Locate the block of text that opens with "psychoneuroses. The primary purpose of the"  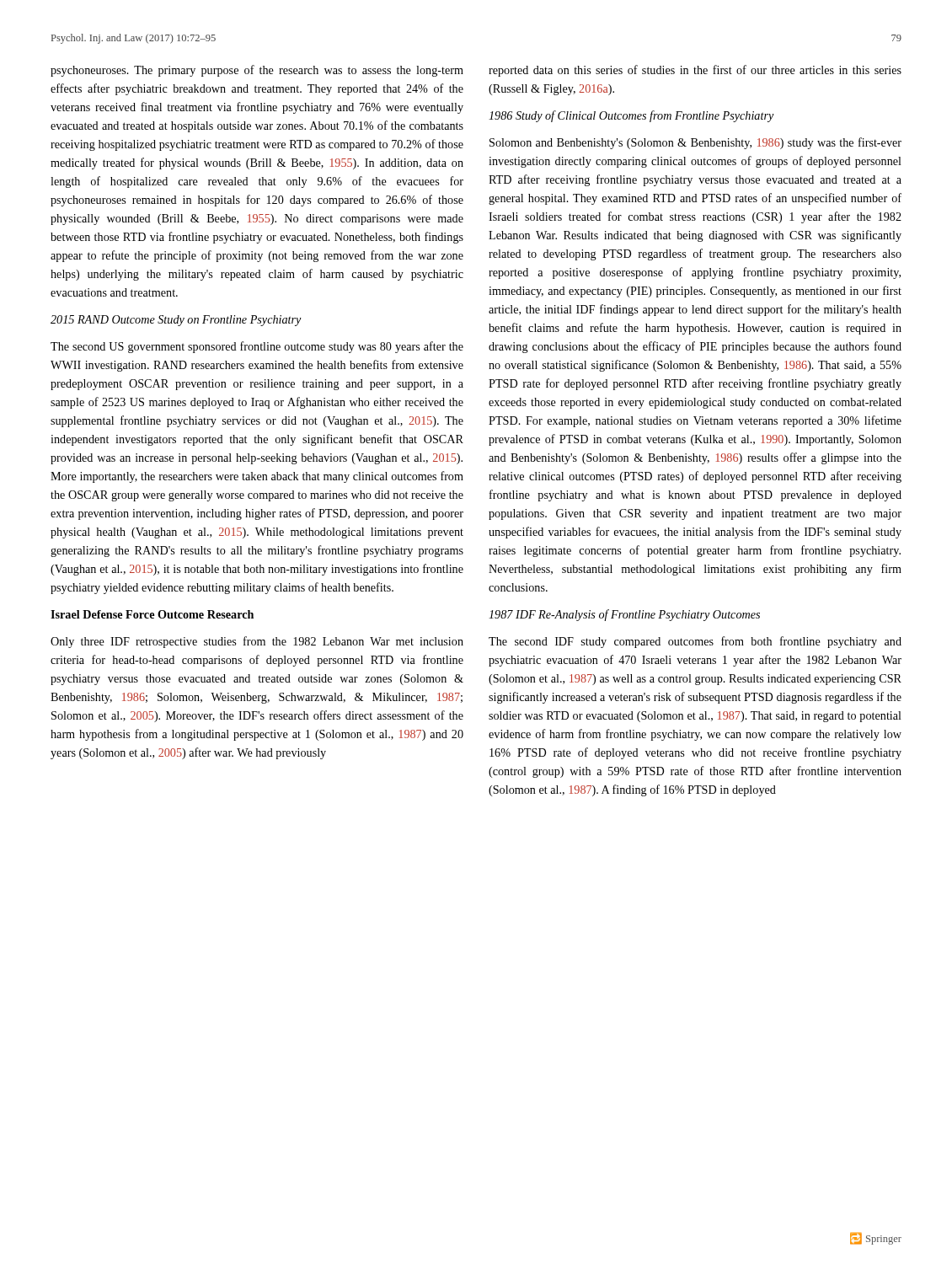pyautogui.click(x=257, y=181)
